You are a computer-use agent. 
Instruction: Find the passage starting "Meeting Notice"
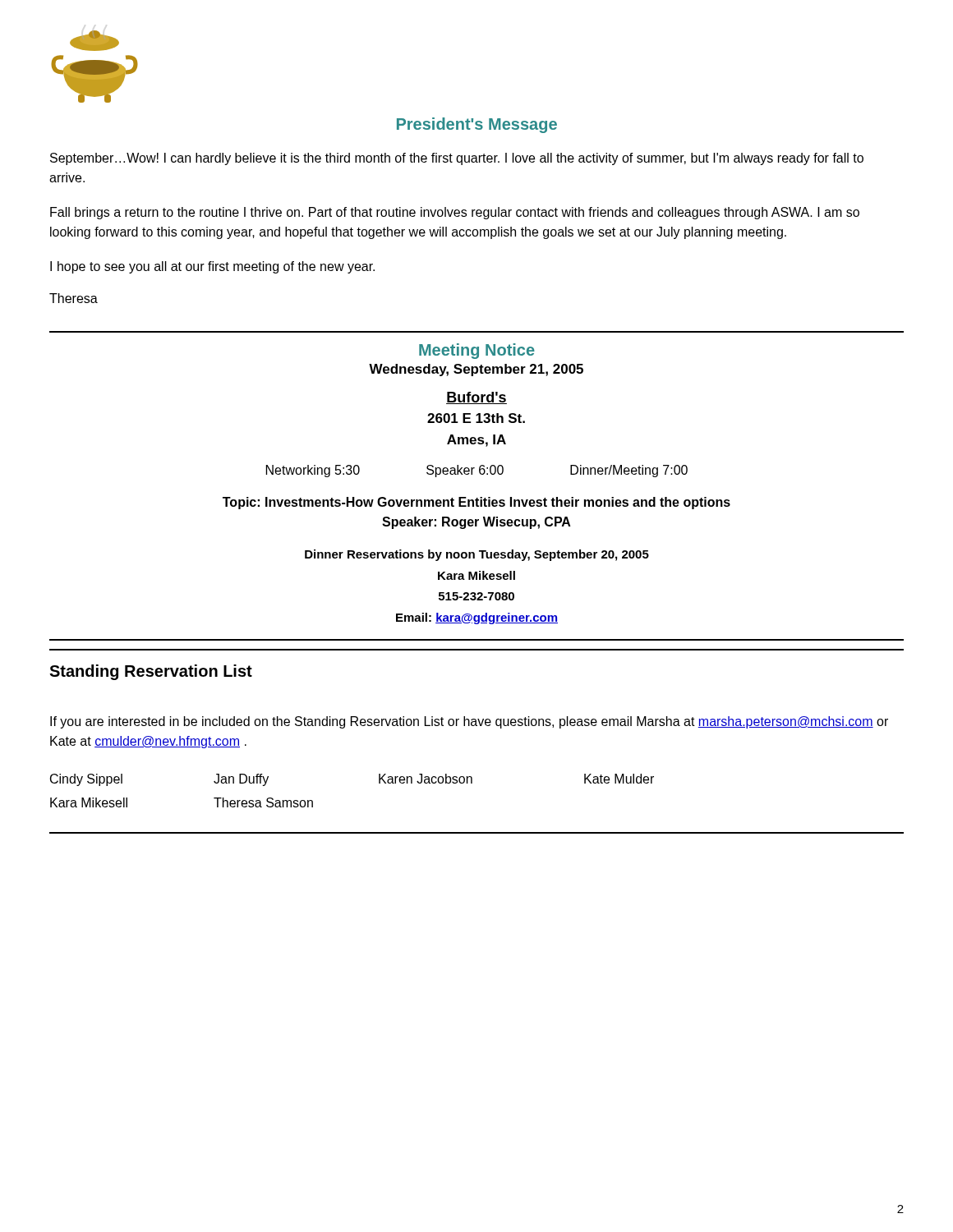(476, 350)
